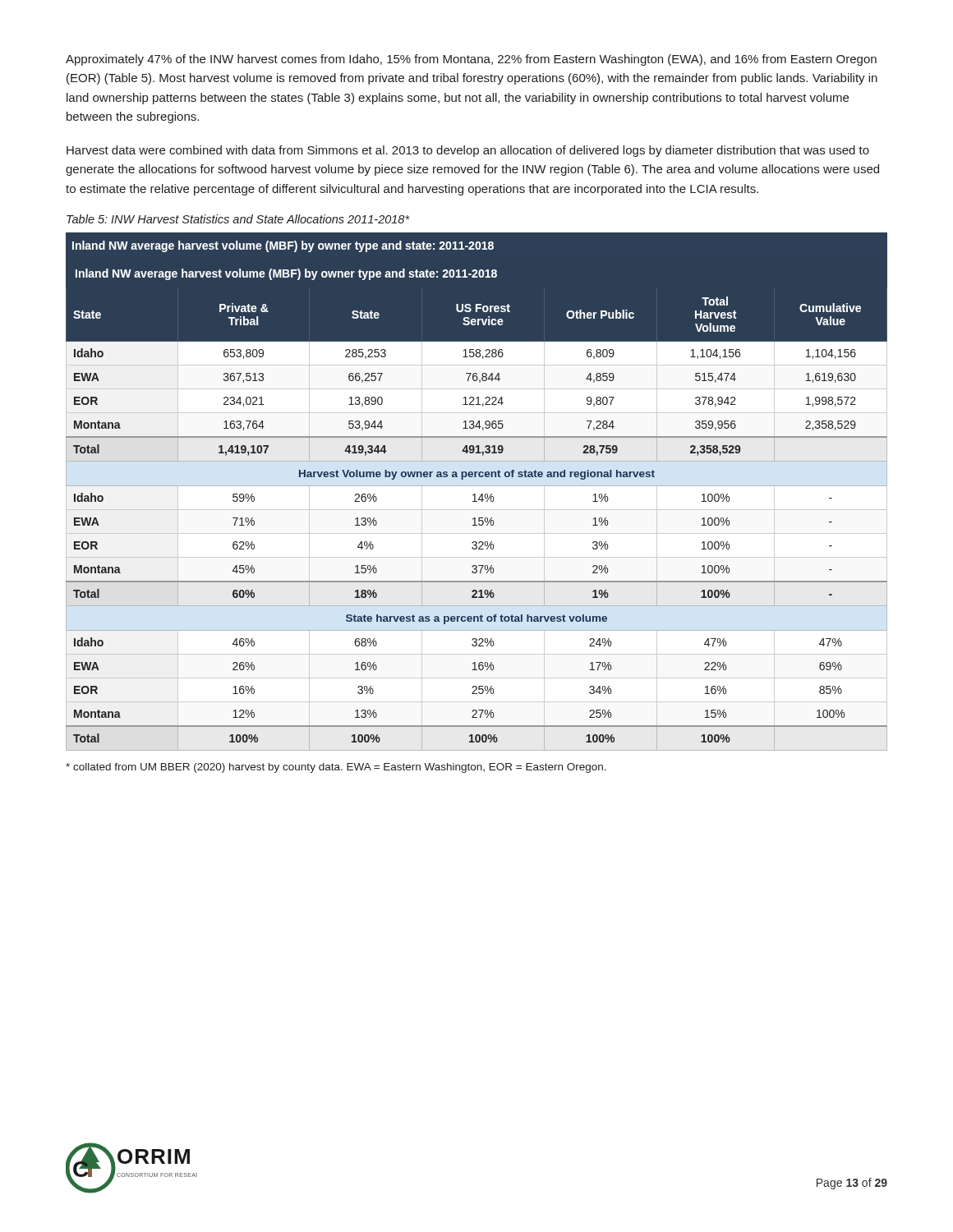Click on the logo

(131, 1169)
